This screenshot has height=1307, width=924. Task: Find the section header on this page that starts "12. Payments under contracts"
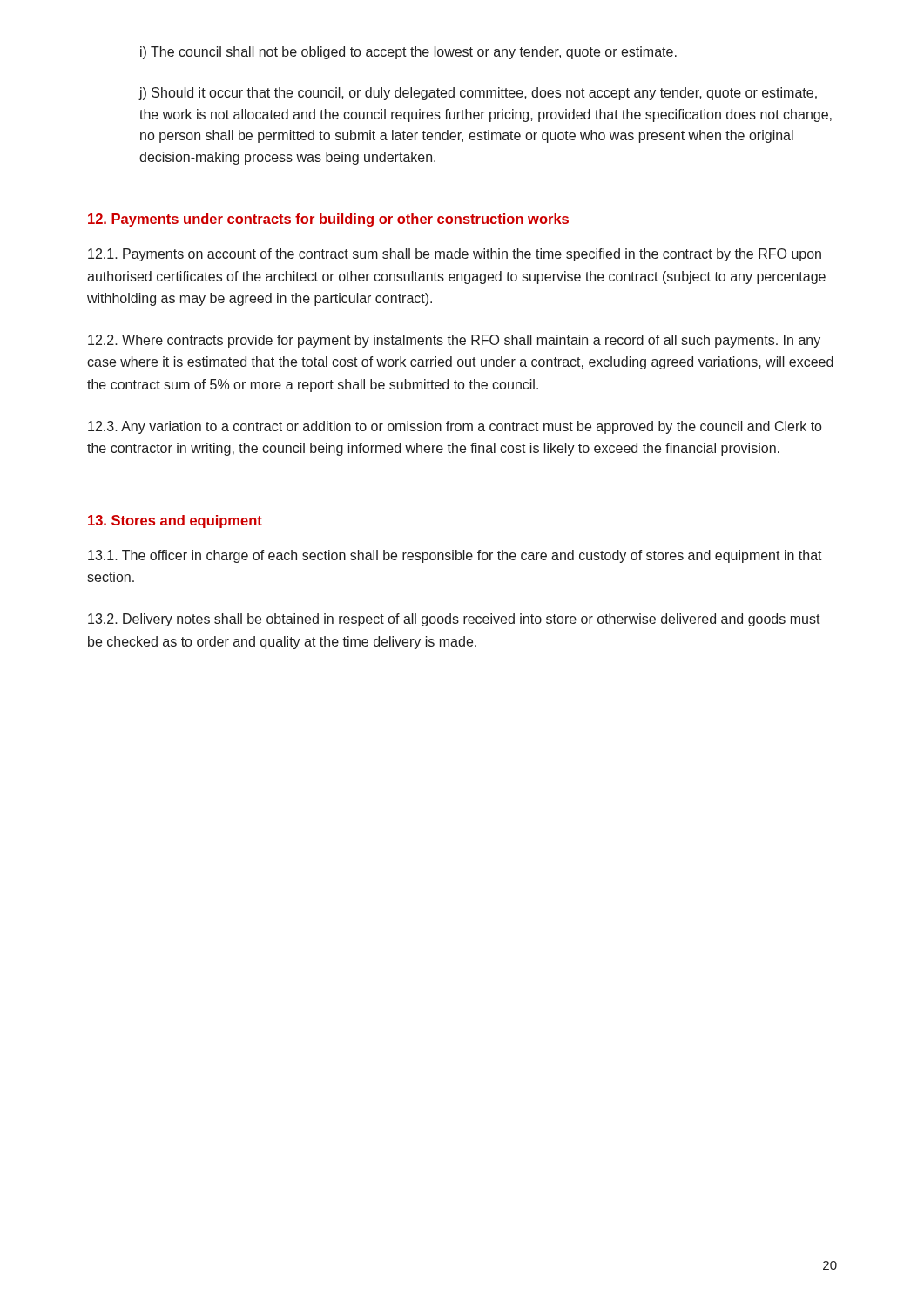[328, 219]
